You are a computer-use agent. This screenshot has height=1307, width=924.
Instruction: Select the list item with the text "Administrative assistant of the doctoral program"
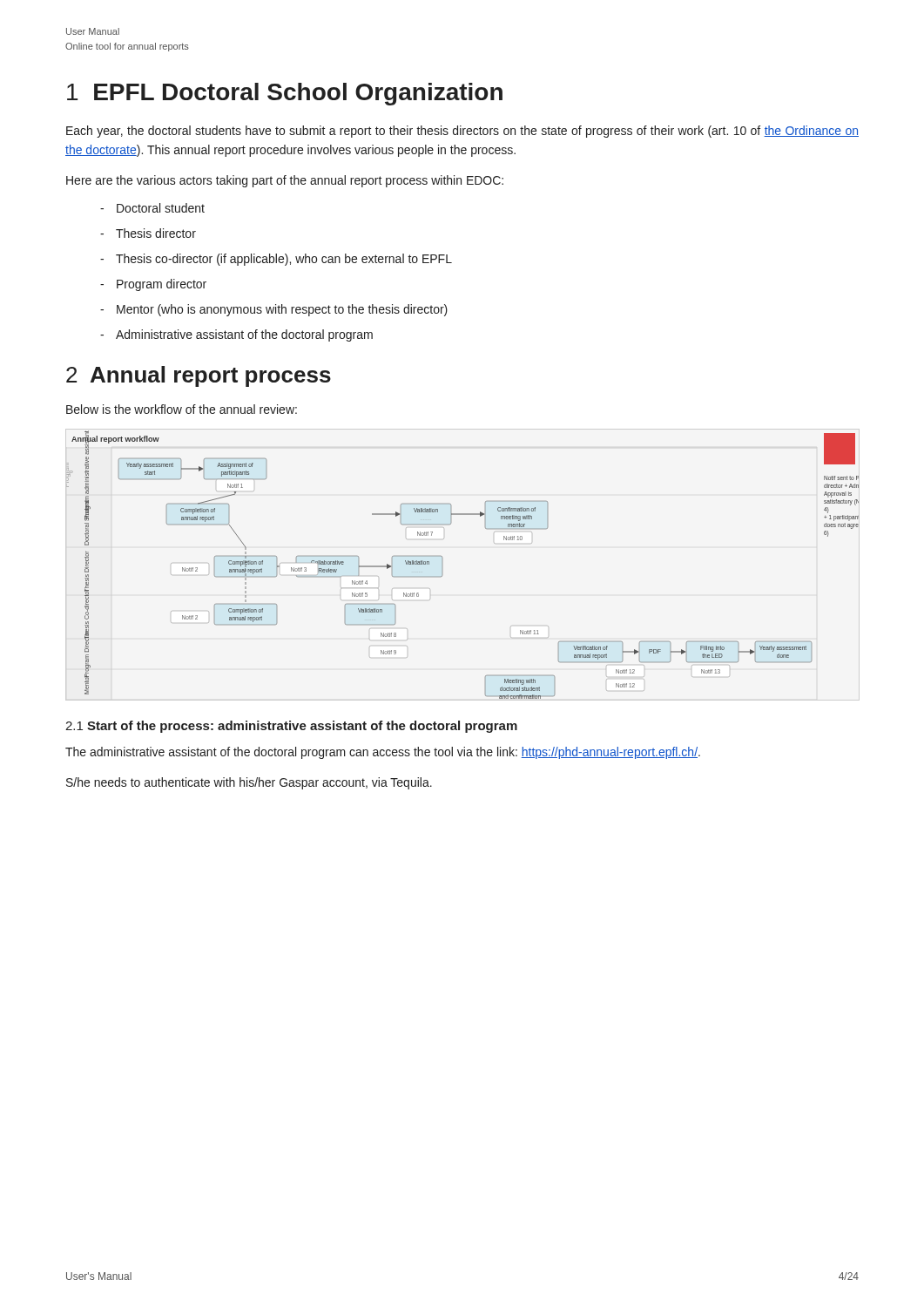click(245, 335)
